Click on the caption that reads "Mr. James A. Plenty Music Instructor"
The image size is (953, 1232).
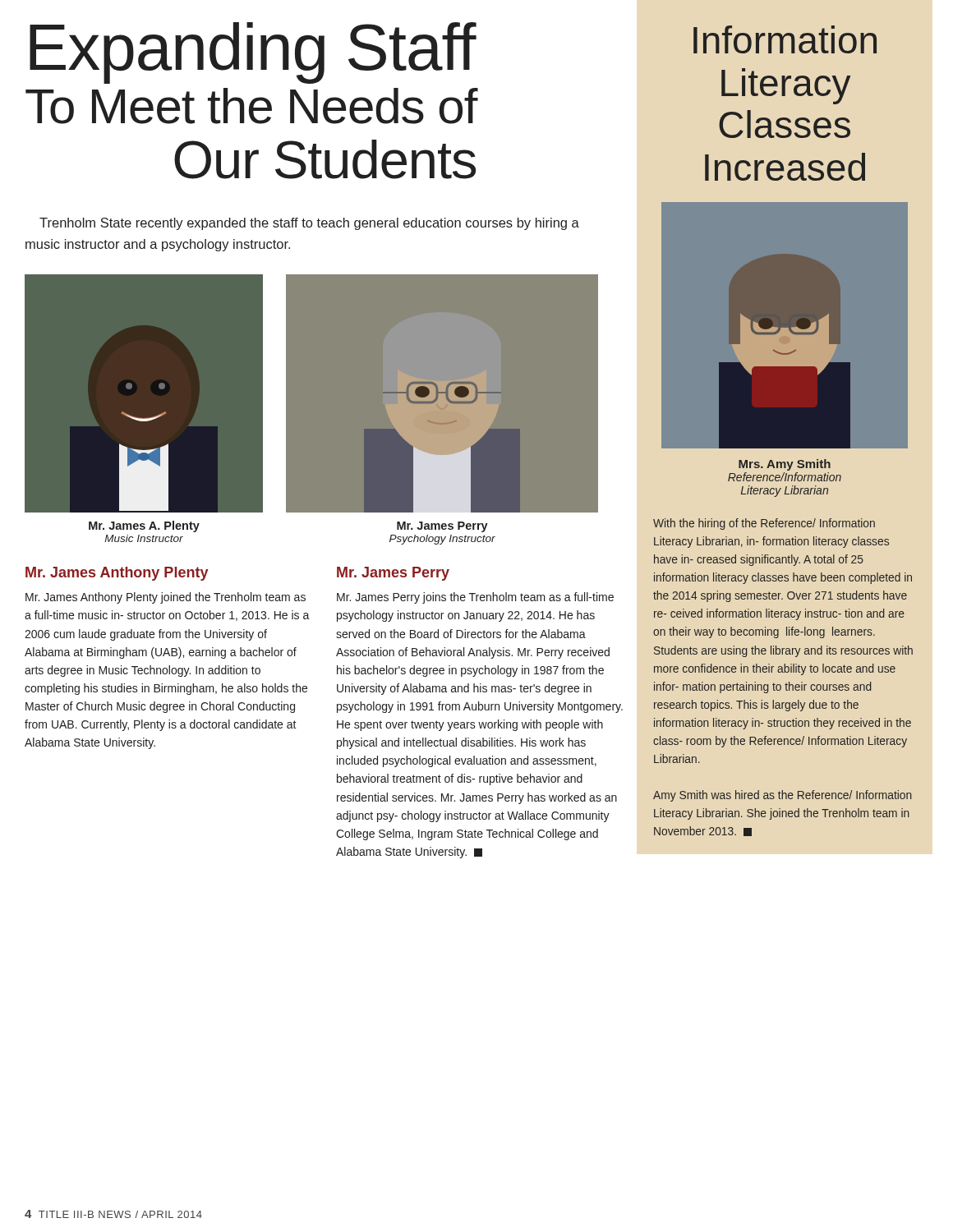(x=144, y=532)
